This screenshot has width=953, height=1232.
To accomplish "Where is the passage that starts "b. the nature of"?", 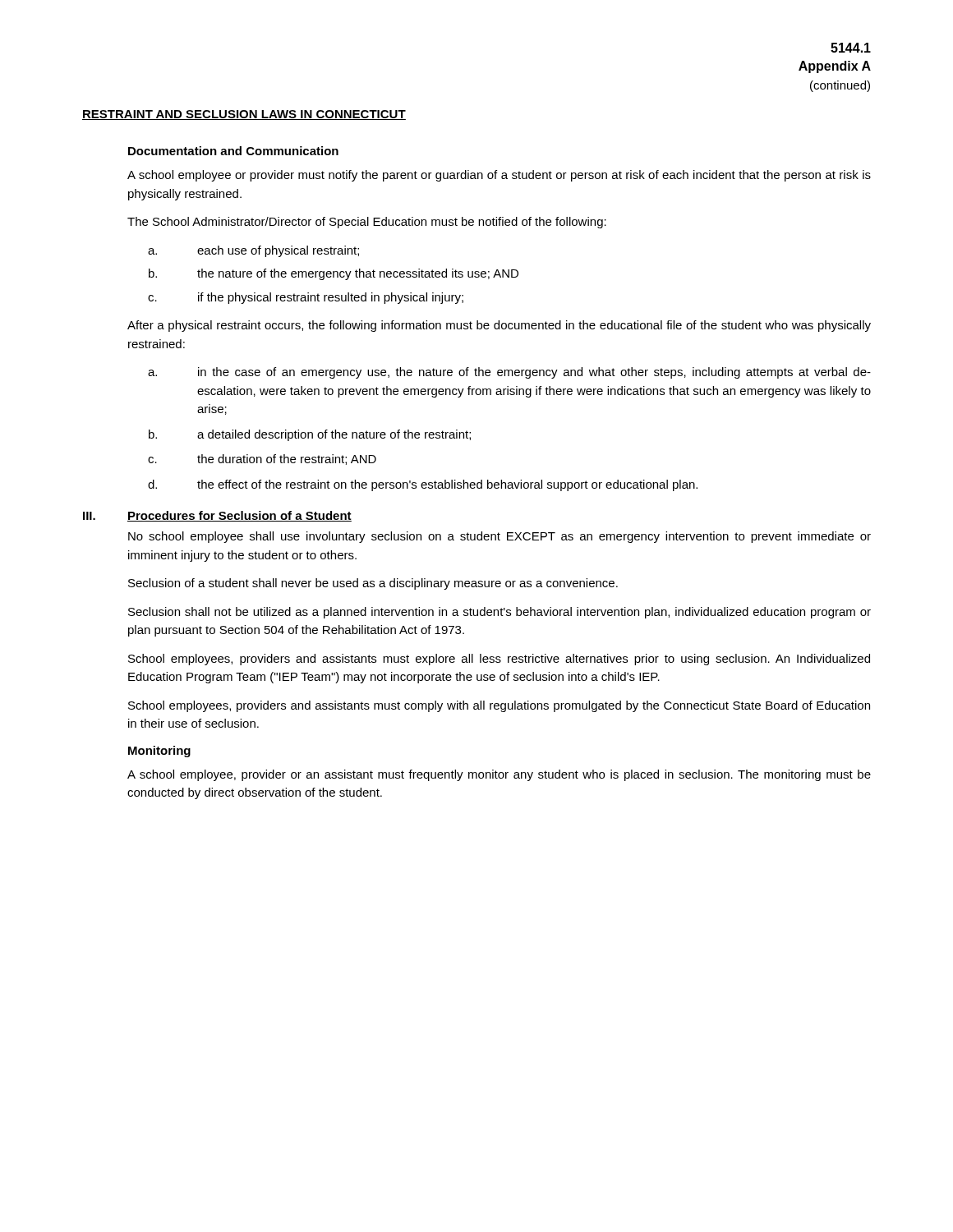I will tap(476, 274).
